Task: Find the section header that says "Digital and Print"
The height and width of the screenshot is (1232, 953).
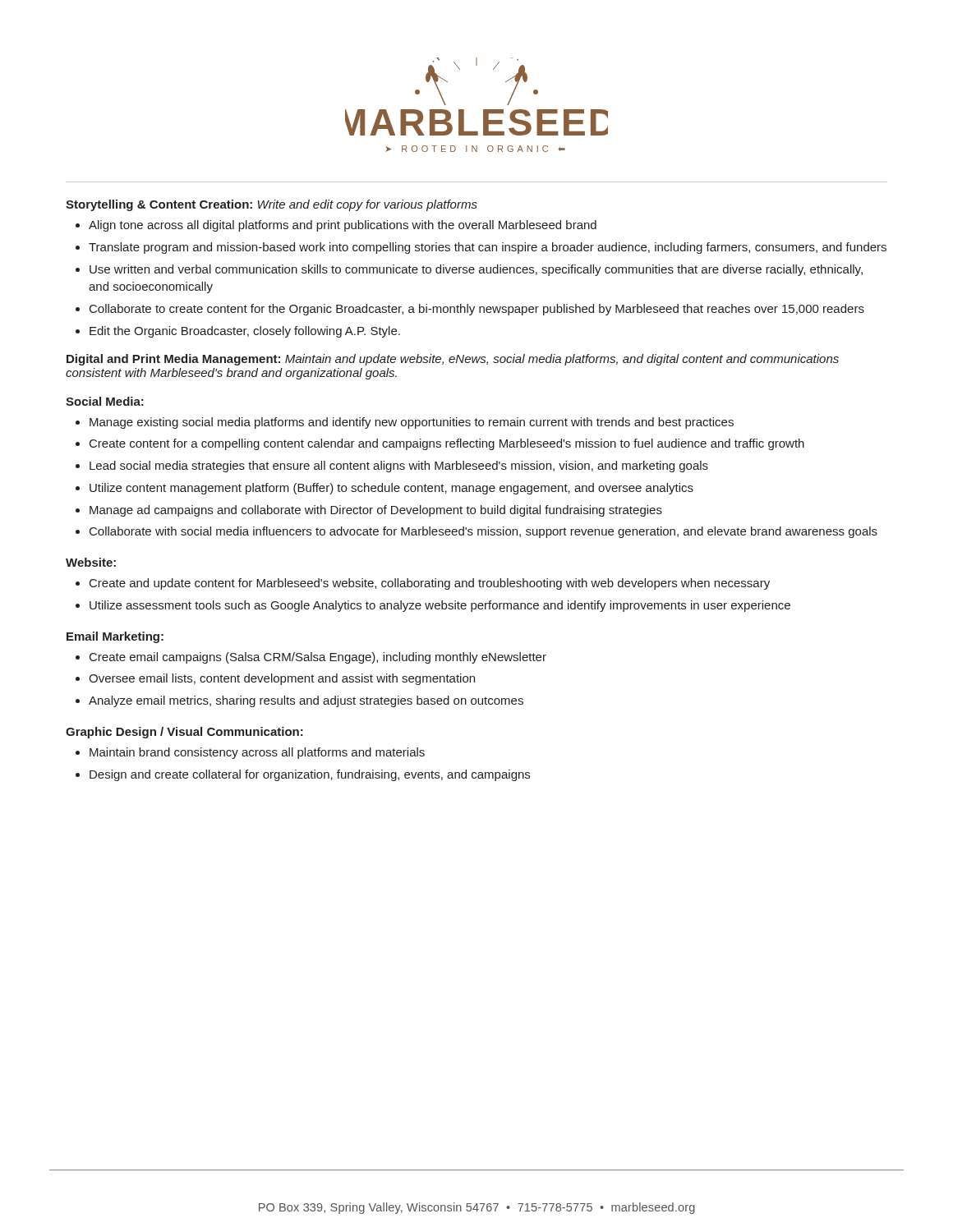Action: pyautogui.click(x=452, y=365)
